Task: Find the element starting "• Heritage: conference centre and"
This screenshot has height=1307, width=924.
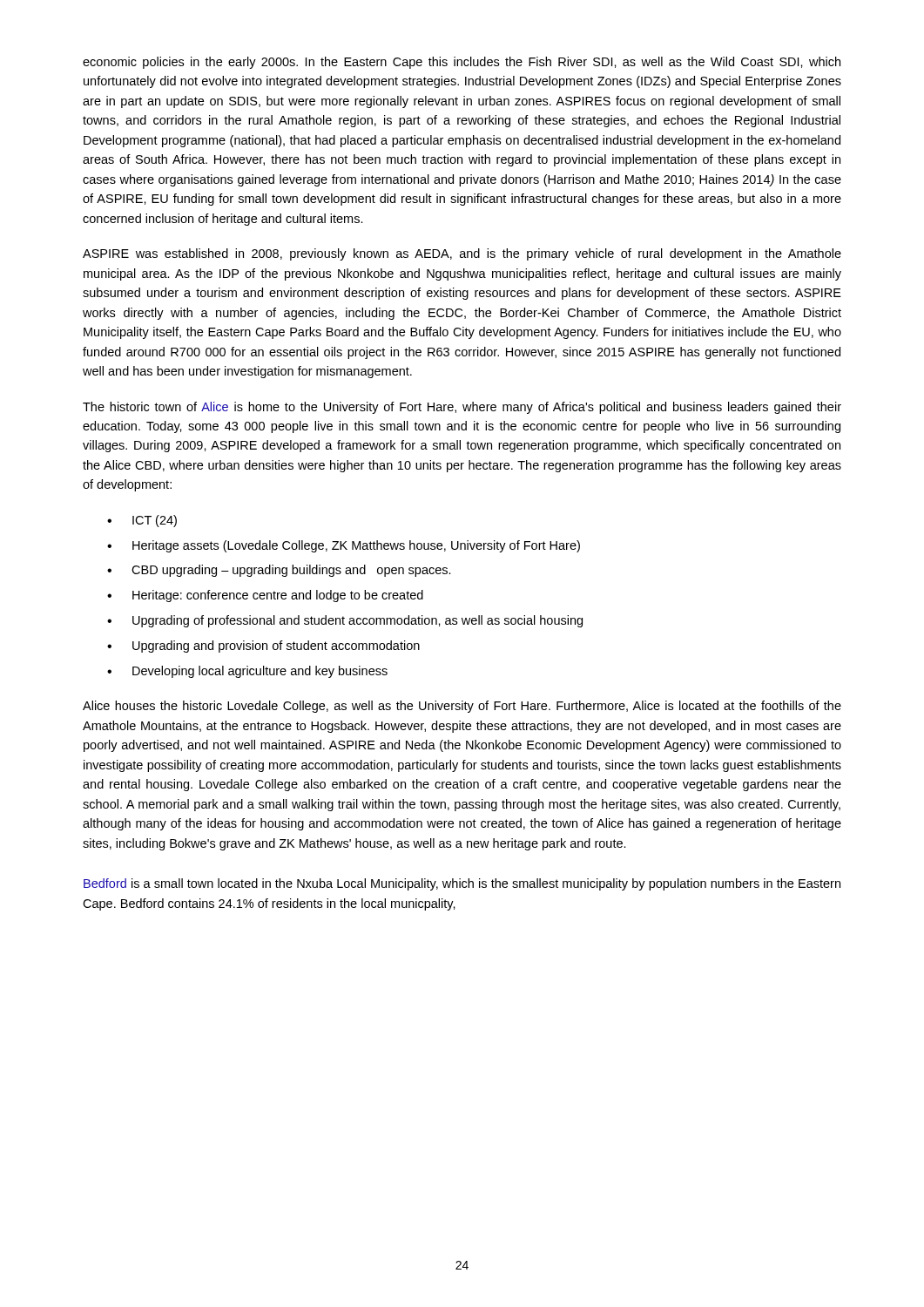Action: (265, 596)
